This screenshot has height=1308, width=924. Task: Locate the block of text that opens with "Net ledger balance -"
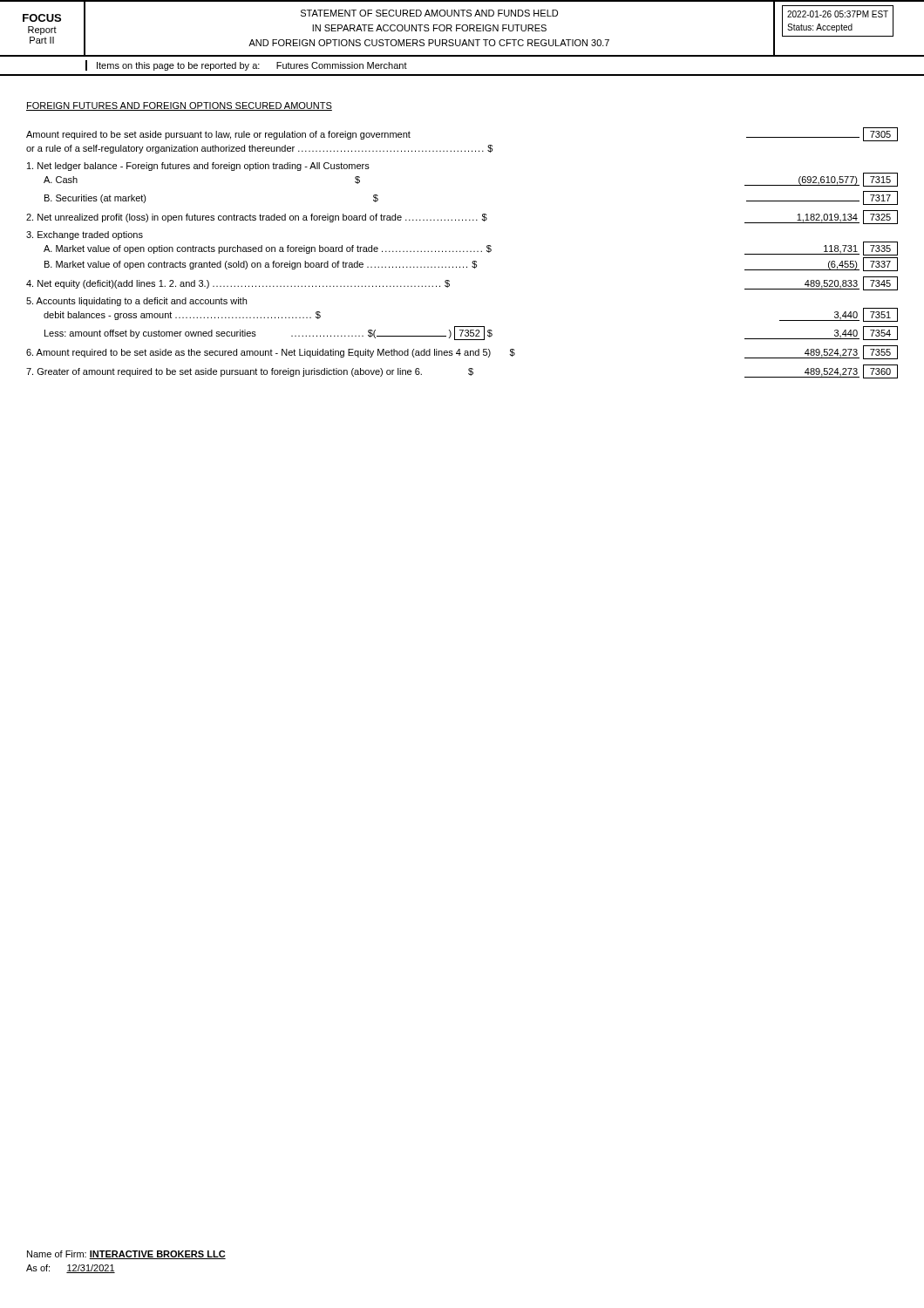click(198, 166)
